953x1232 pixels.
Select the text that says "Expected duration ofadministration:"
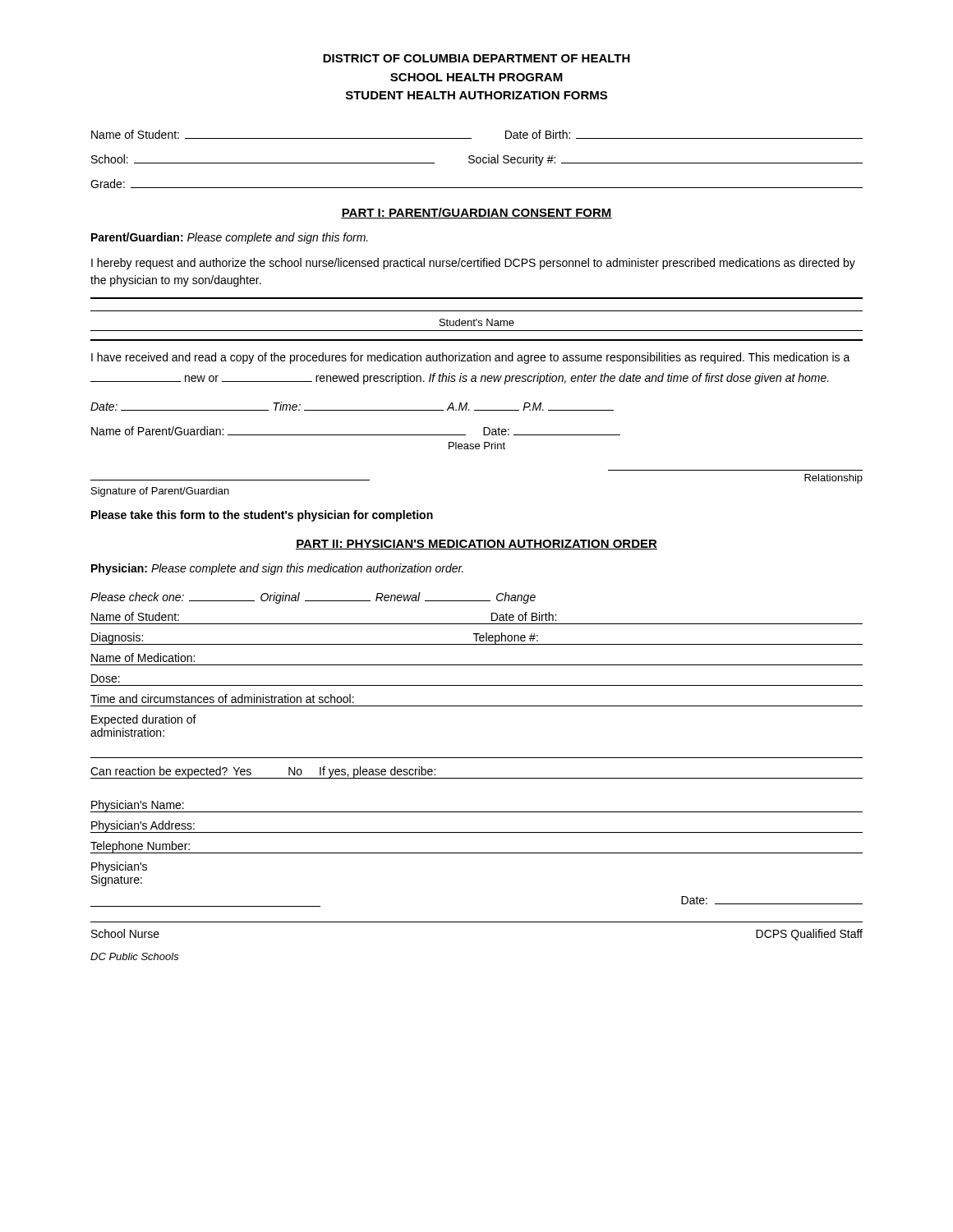tap(144, 720)
